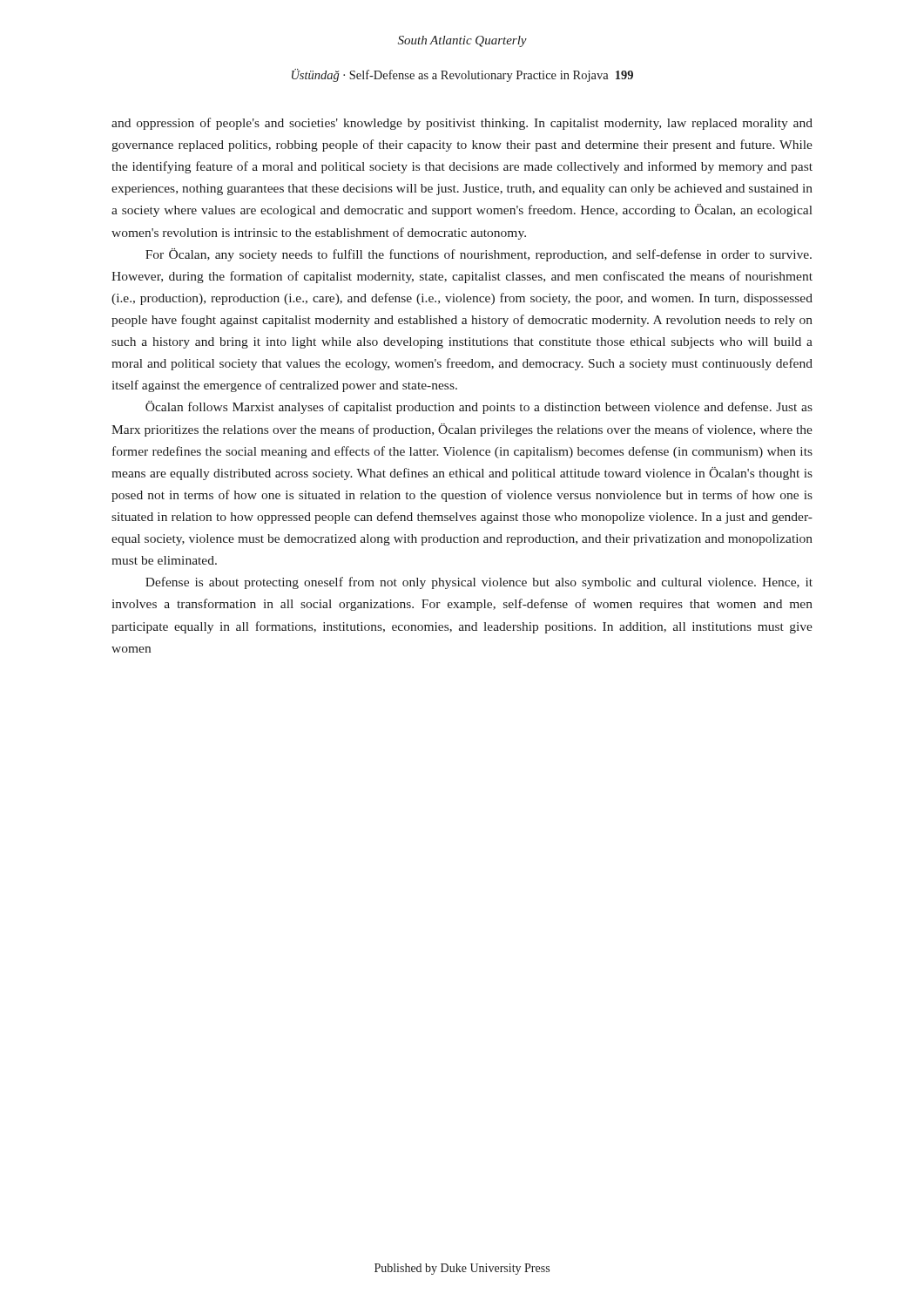
Task: Point to the block beginning "and oppression of people's"
Action: (x=462, y=385)
